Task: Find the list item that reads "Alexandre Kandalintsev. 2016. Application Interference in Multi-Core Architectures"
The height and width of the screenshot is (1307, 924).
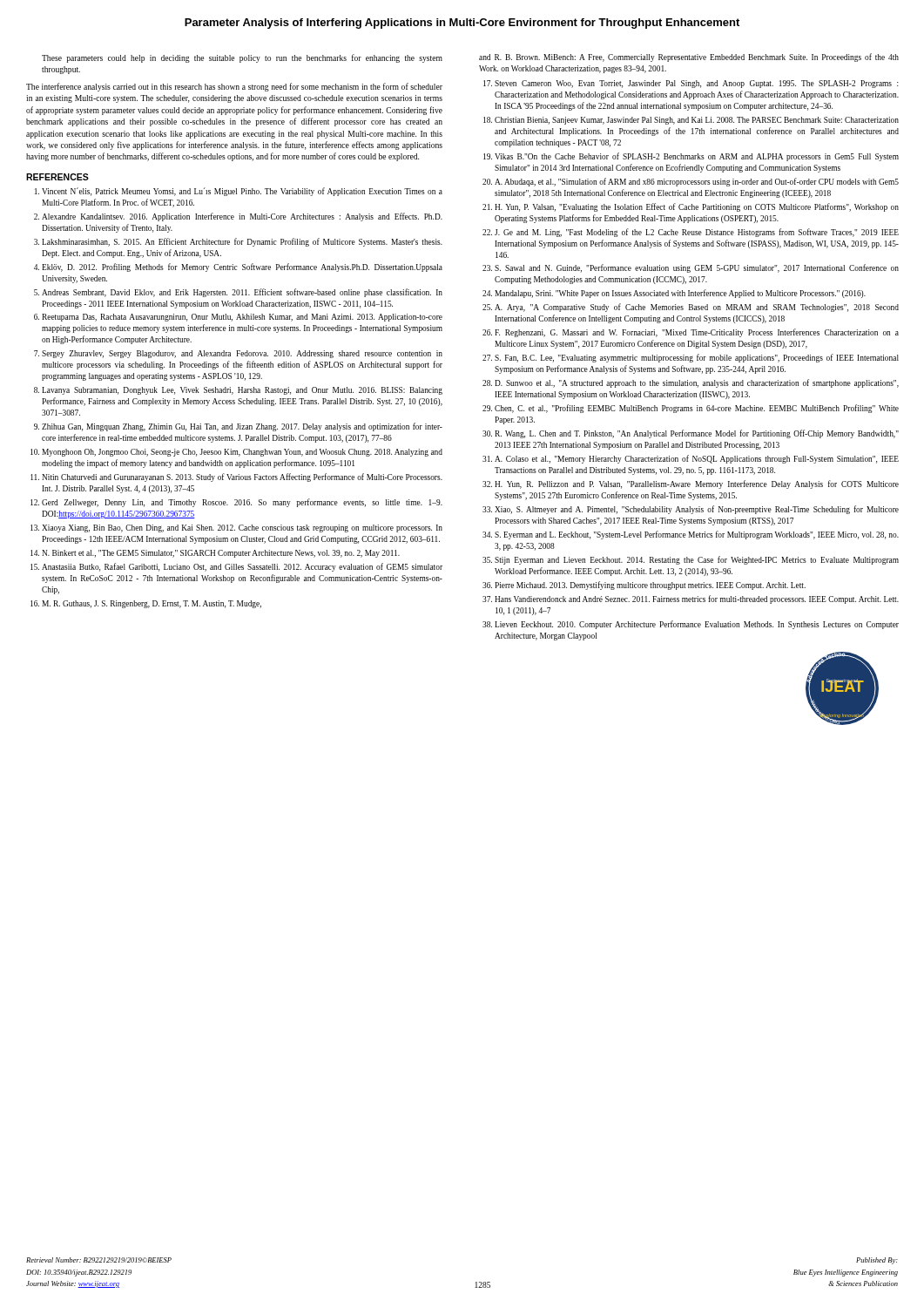Action: [x=242, y=222]
